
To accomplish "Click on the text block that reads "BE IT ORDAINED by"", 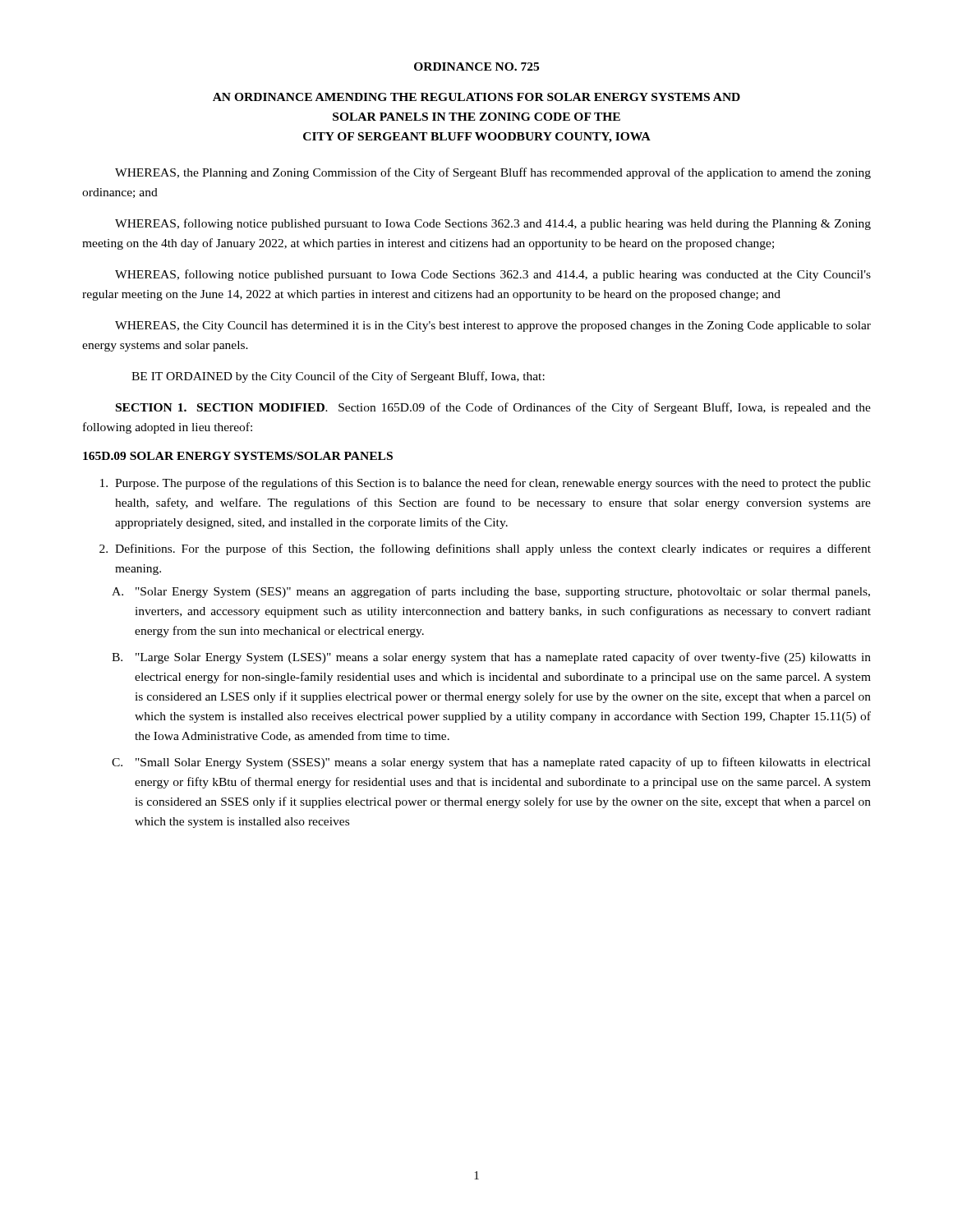I will [x=338, y=376].
